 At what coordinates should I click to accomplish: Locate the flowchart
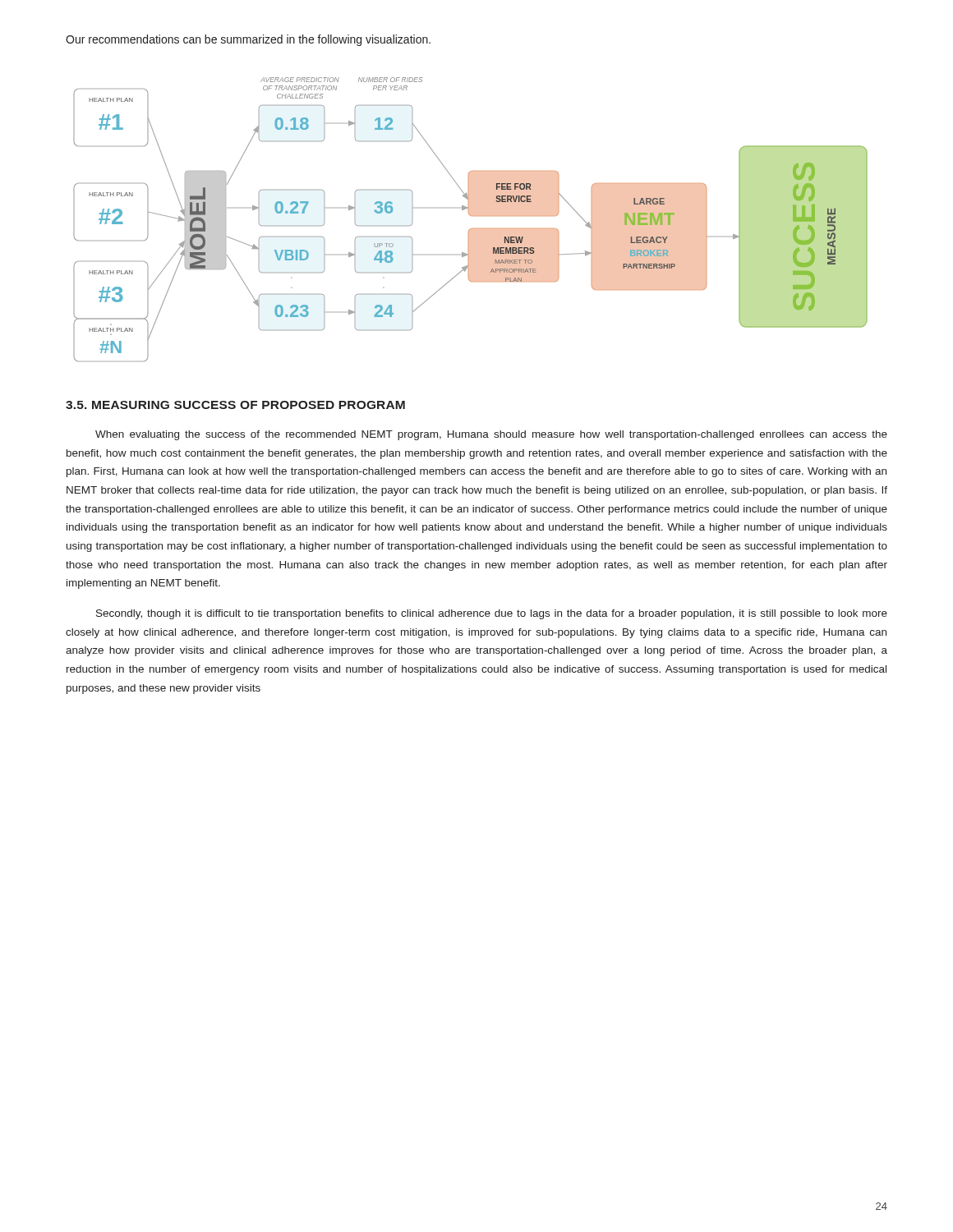click(476, 216)
